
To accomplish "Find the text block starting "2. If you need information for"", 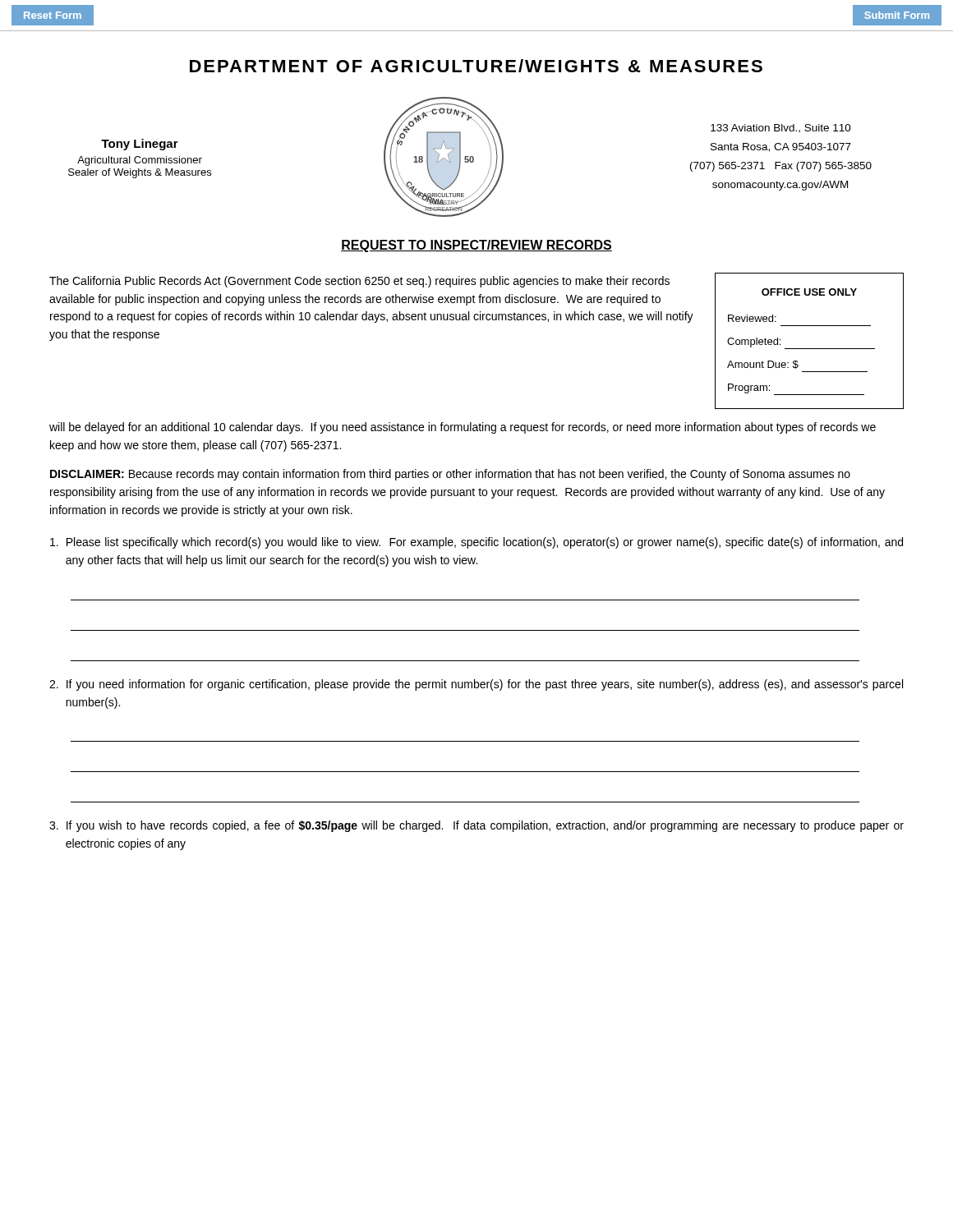I will click(x=476, y=739).
